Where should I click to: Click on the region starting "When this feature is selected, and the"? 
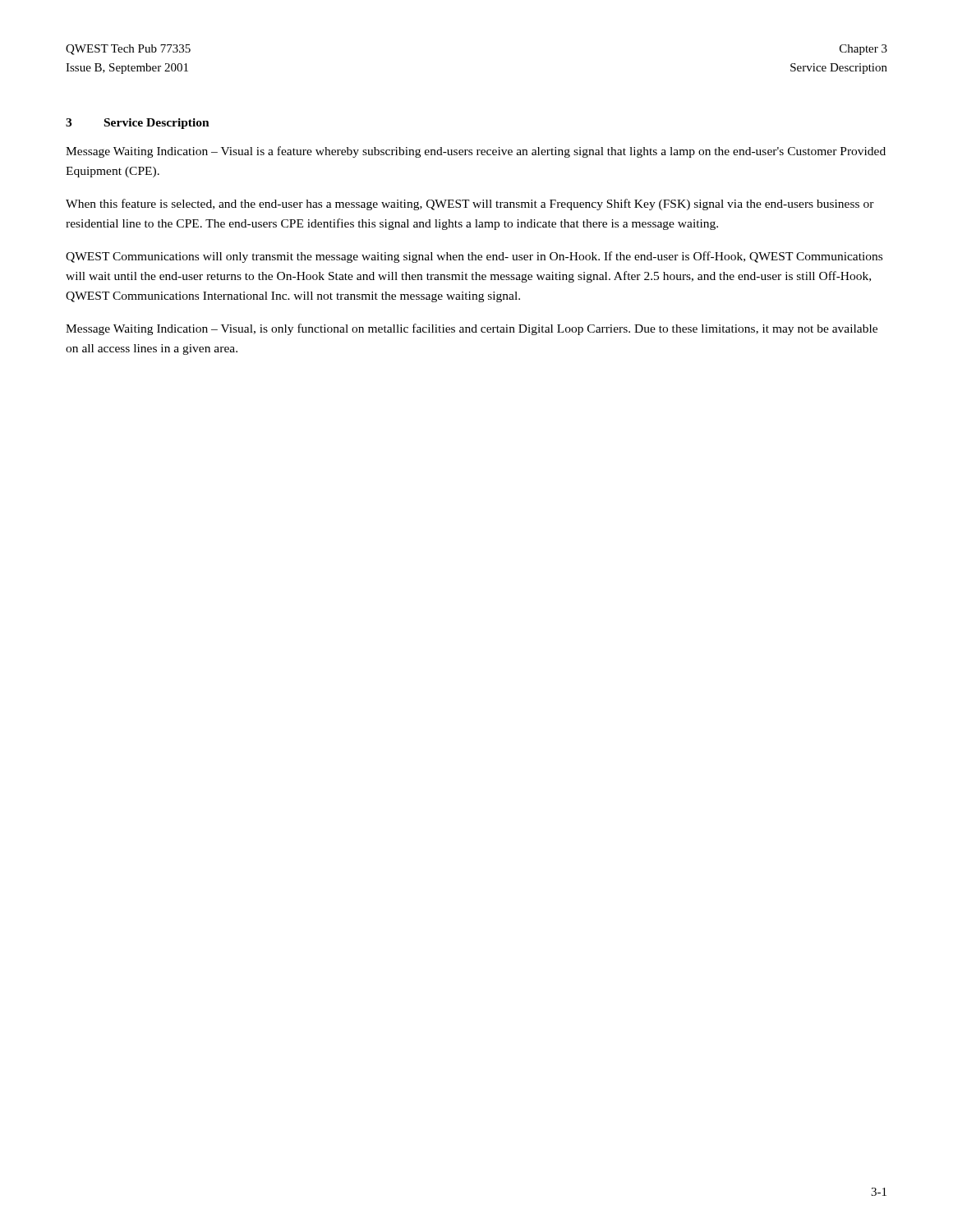[470, 213]
